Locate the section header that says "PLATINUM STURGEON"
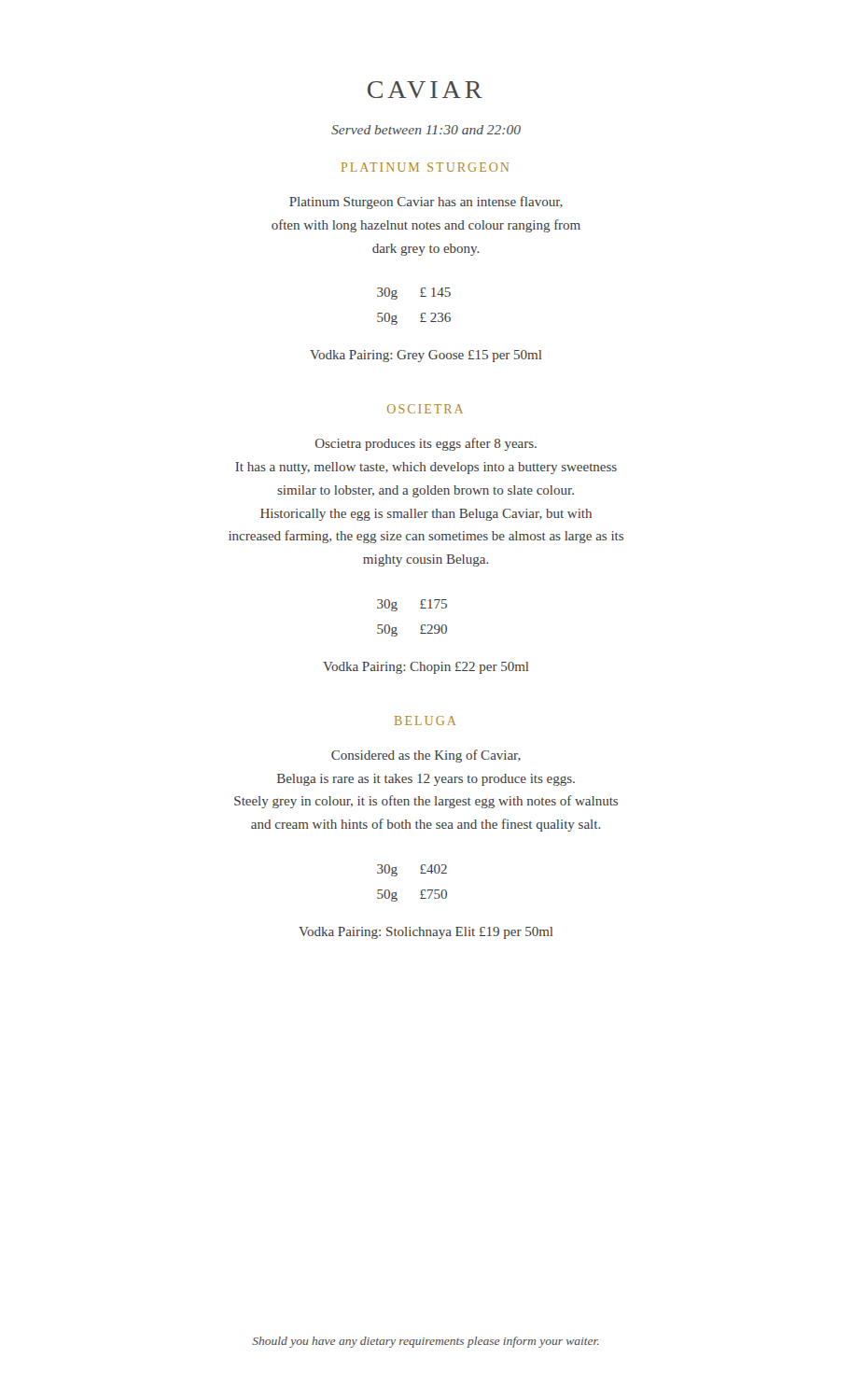This screenshot has height=1400, width=852. 426,168
